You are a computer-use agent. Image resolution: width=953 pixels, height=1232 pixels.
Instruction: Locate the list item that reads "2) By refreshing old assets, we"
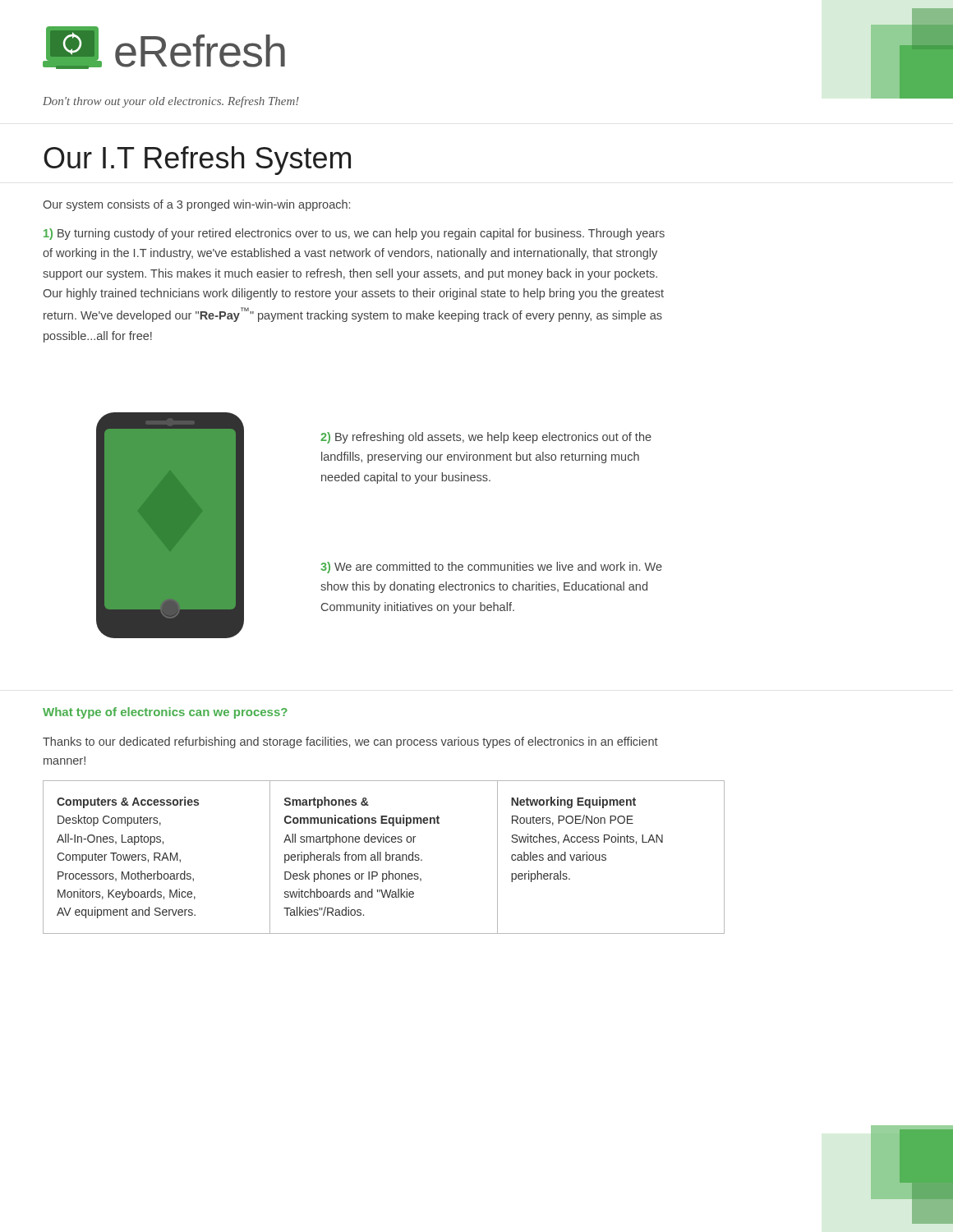point(486,457)
